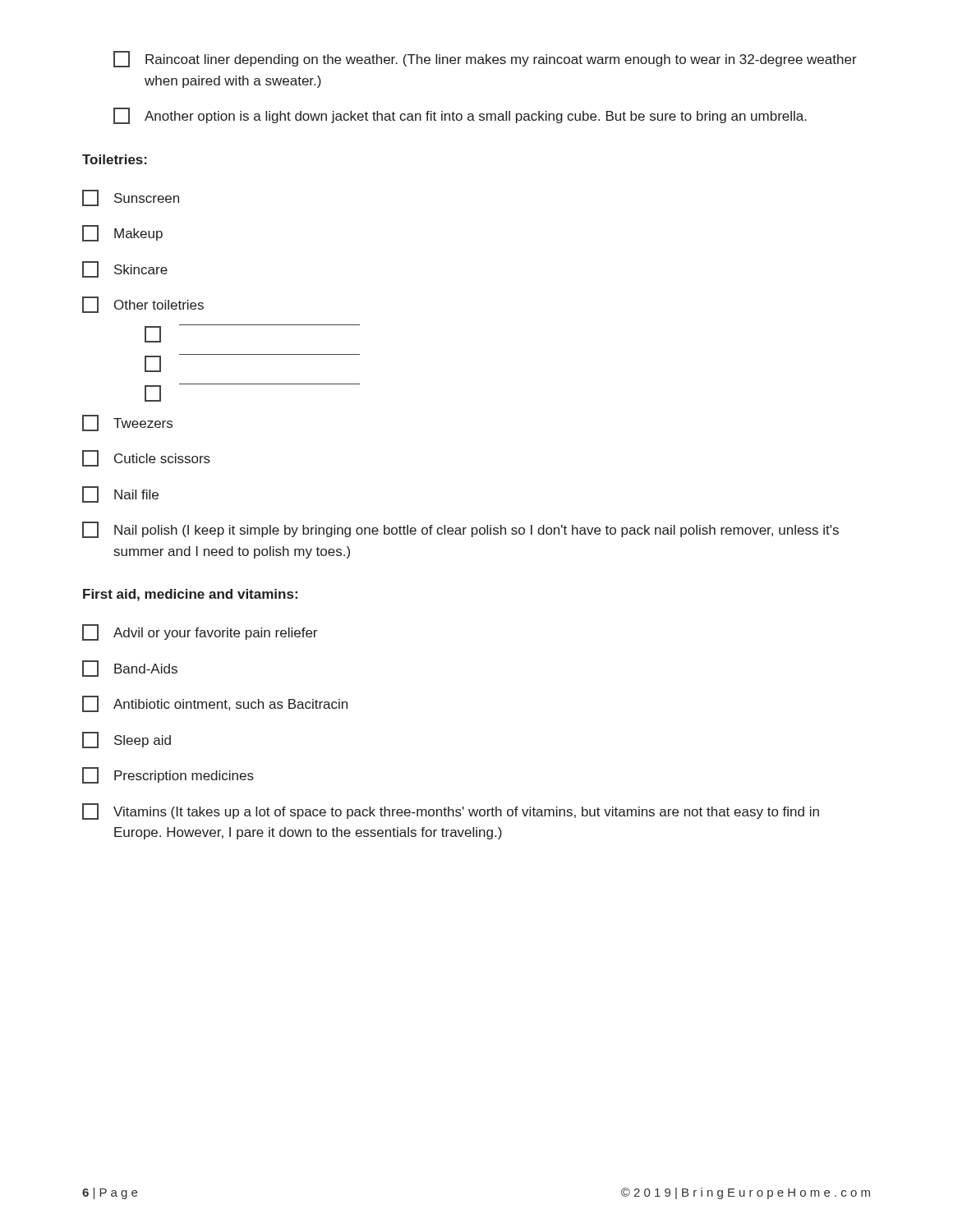
Task: Point to the element starting "Nail polish (I keep it simple by"
Action: tap(476, 541)
